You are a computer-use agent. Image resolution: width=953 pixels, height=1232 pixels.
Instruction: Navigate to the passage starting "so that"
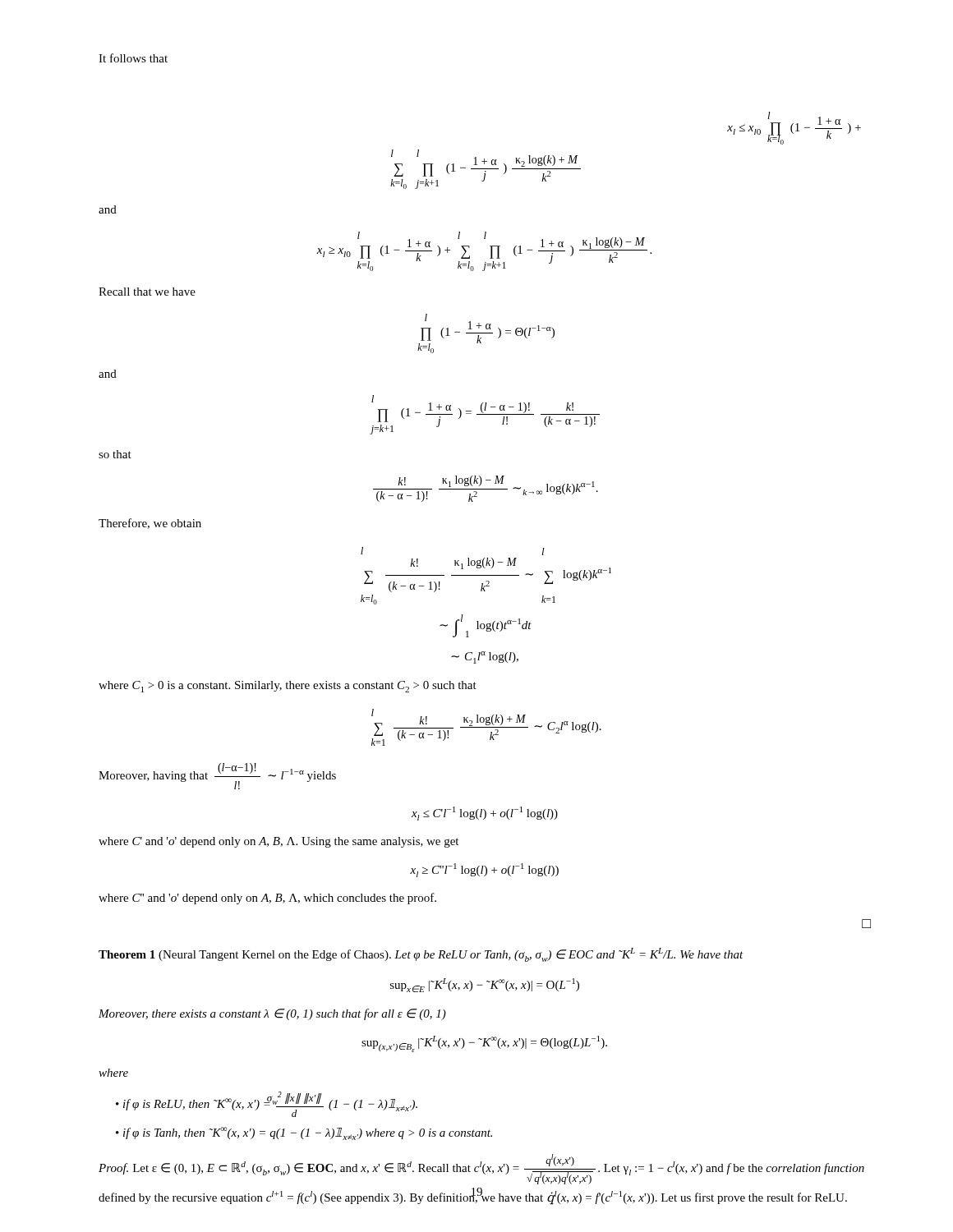click(115, 455)
